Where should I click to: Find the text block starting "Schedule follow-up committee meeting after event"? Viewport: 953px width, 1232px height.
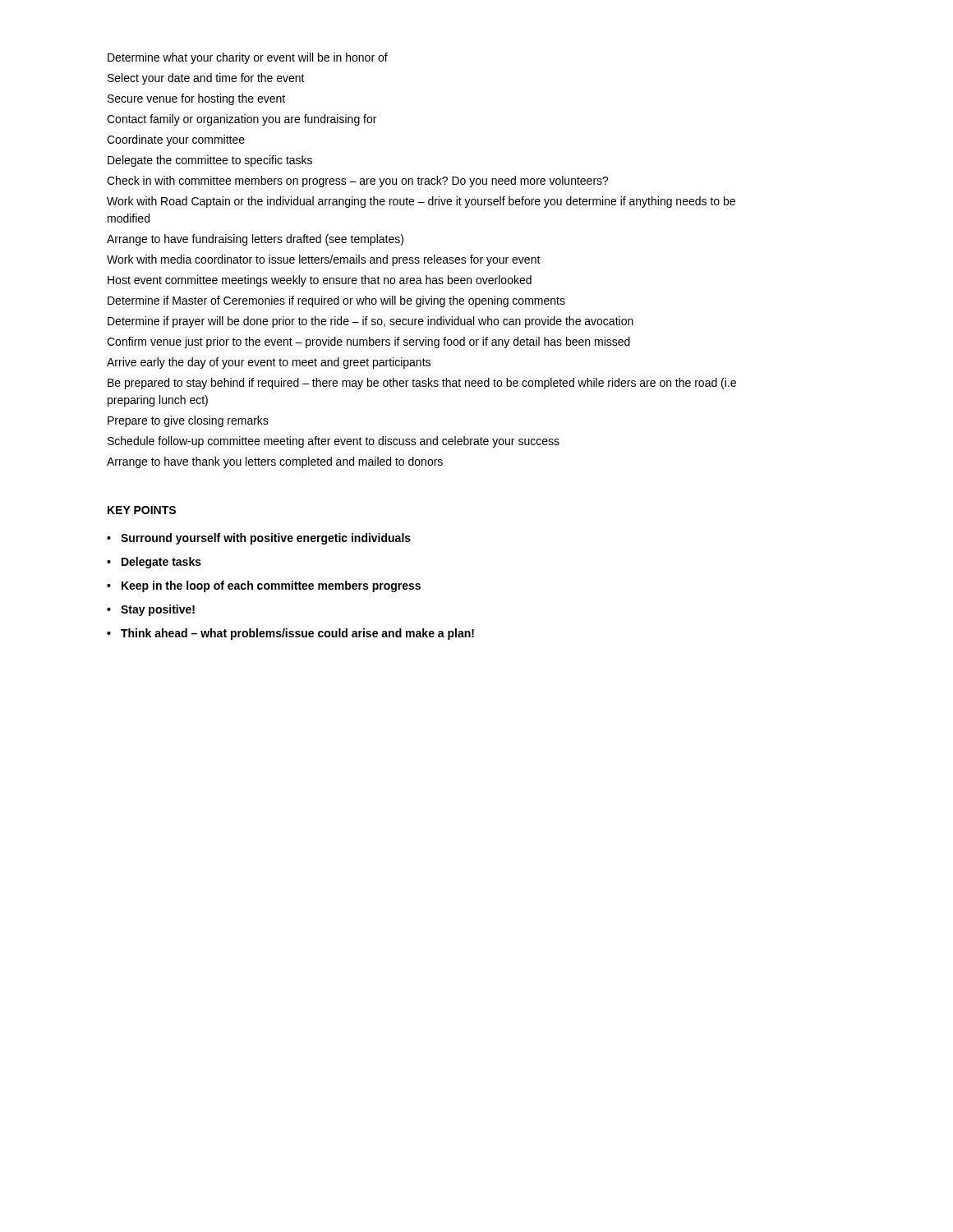(333, 441)
